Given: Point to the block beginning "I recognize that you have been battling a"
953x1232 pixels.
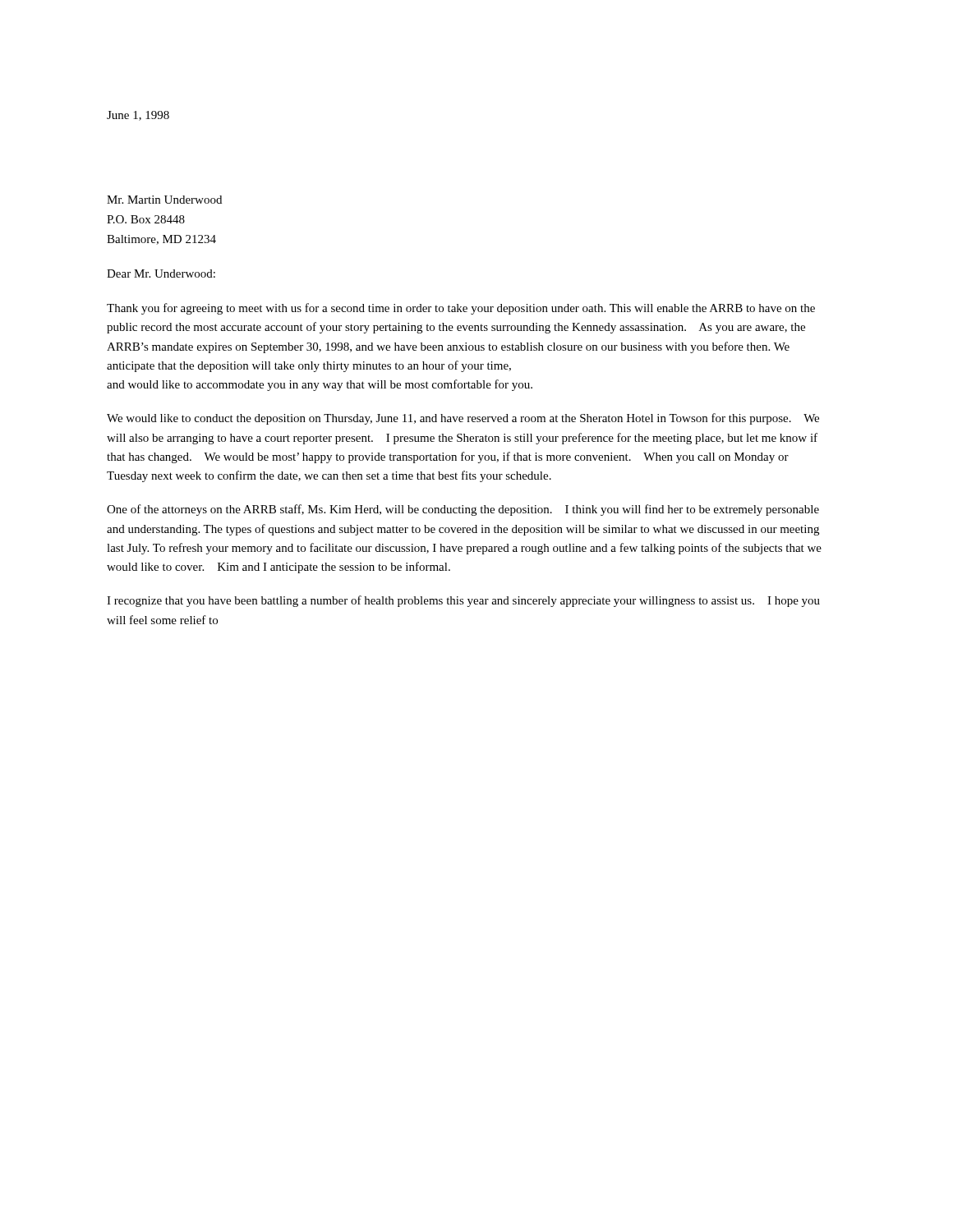Looking at the screenshot, I should (463, 610).
